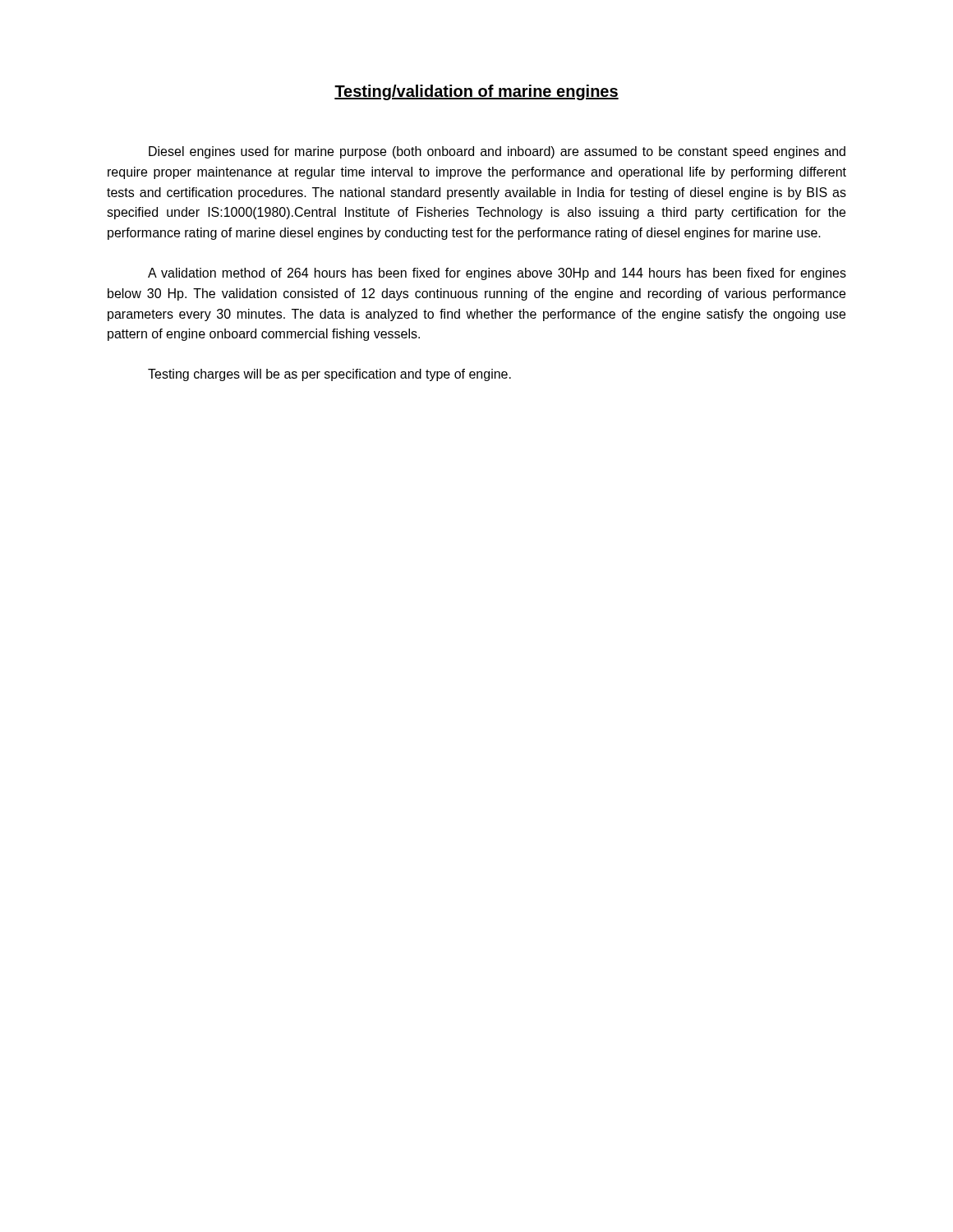This screenshot has height=1232, width=953.
Task: Locate the block starting "Testing charges will be as per specification"
Action: tap(476, 375)
